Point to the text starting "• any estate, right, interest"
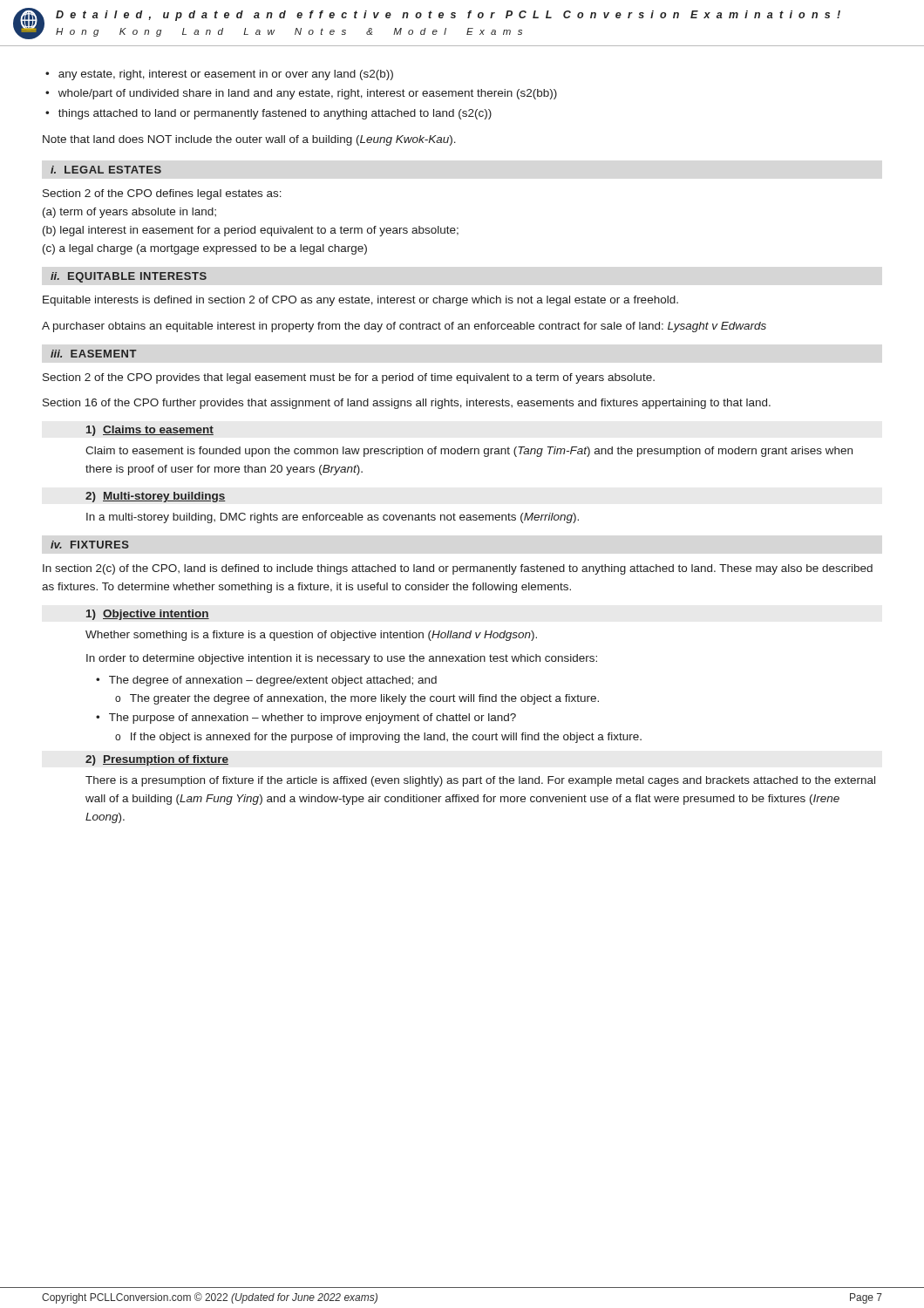The width and height of the screenshot is (924, 1308). point(220,74)
